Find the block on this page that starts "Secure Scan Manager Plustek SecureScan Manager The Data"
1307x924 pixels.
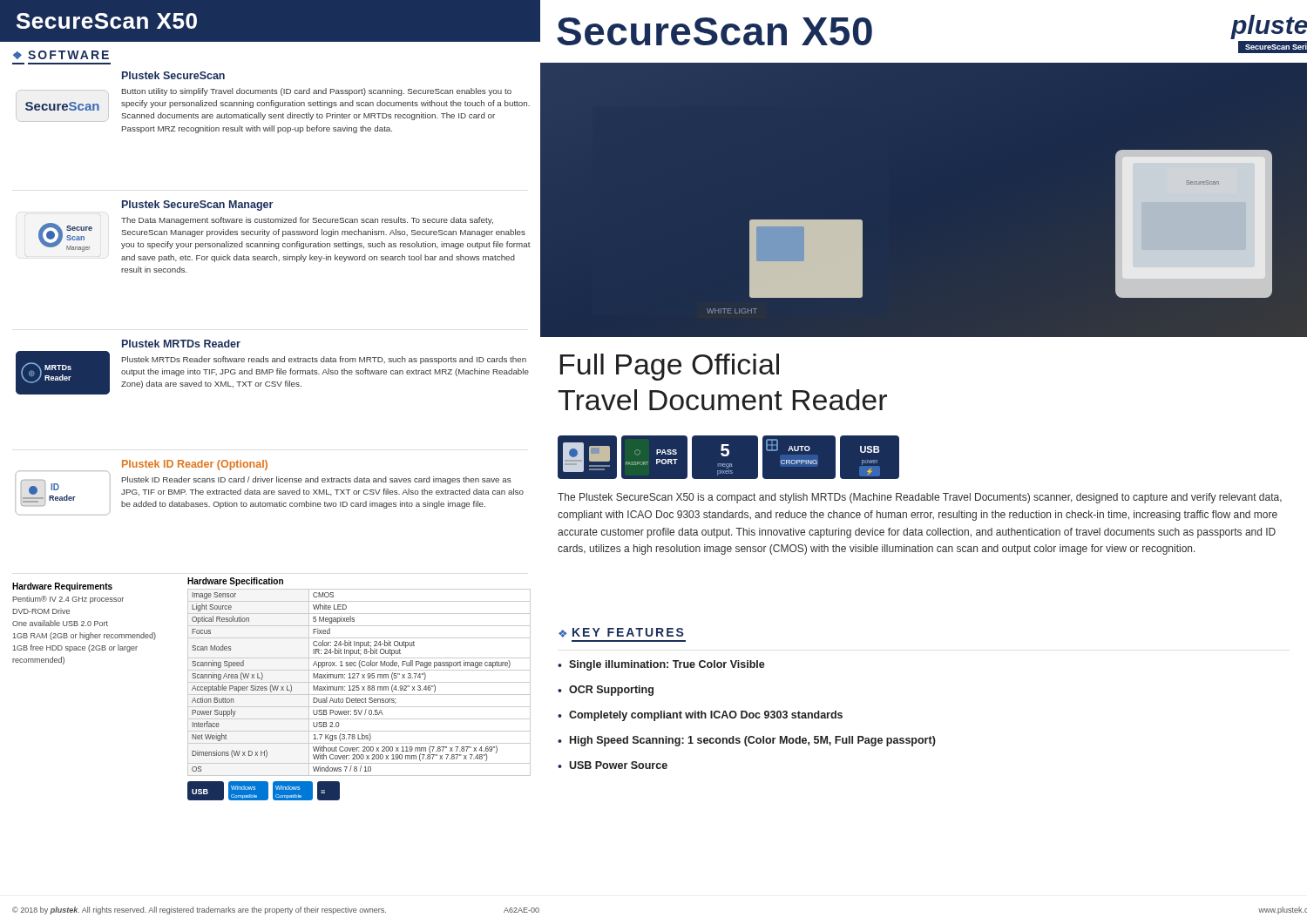[x=271, y=237]
